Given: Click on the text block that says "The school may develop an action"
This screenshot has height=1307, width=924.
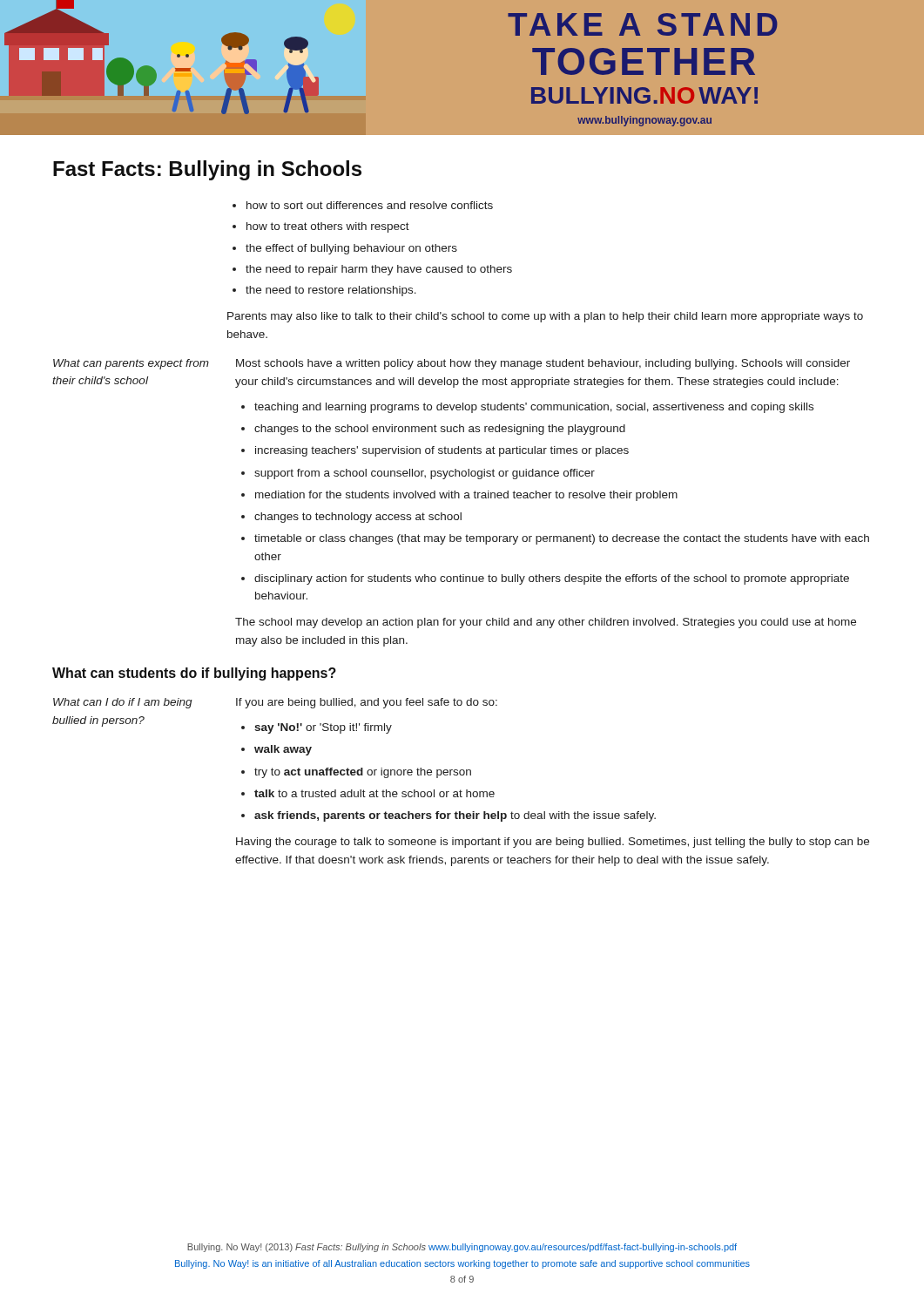Looking at the screenshot, I should 546,631.
